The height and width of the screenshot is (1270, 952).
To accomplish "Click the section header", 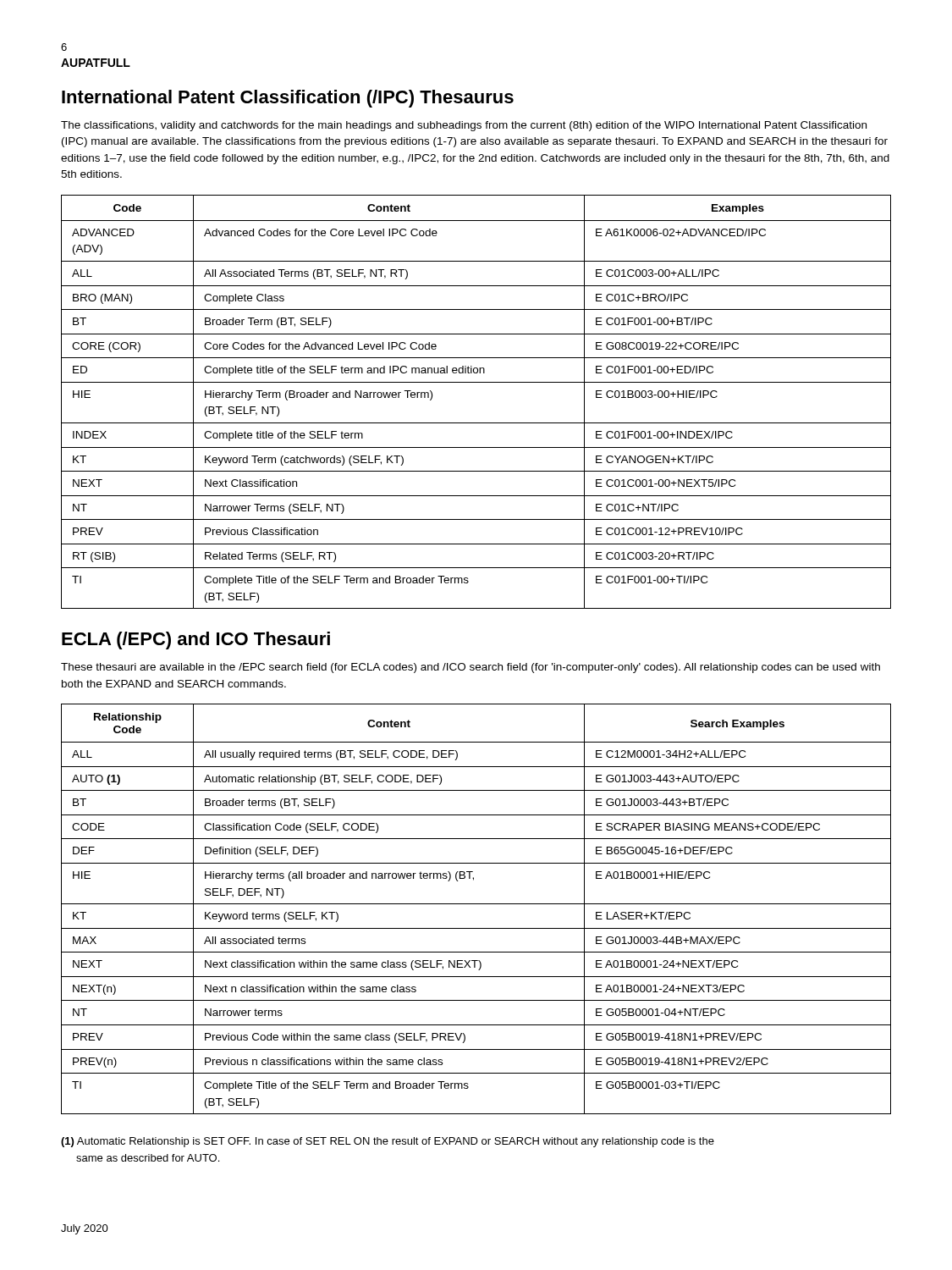I will 476,640.
